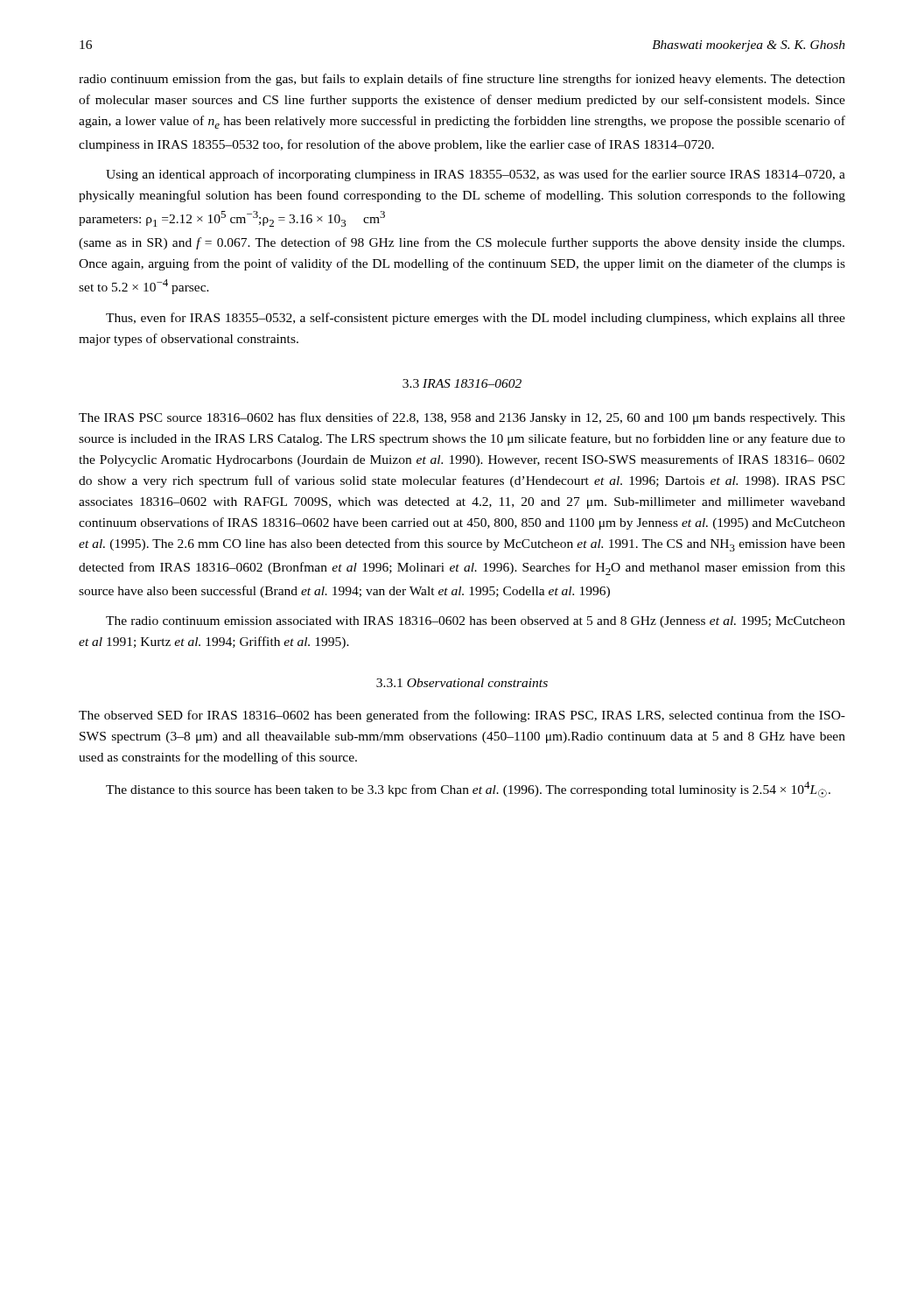Where is the passage that starts "The radio continuum emission associated with IRAS"?
924x1313 pixels.
pyautogui.click(x=462, y=631)
